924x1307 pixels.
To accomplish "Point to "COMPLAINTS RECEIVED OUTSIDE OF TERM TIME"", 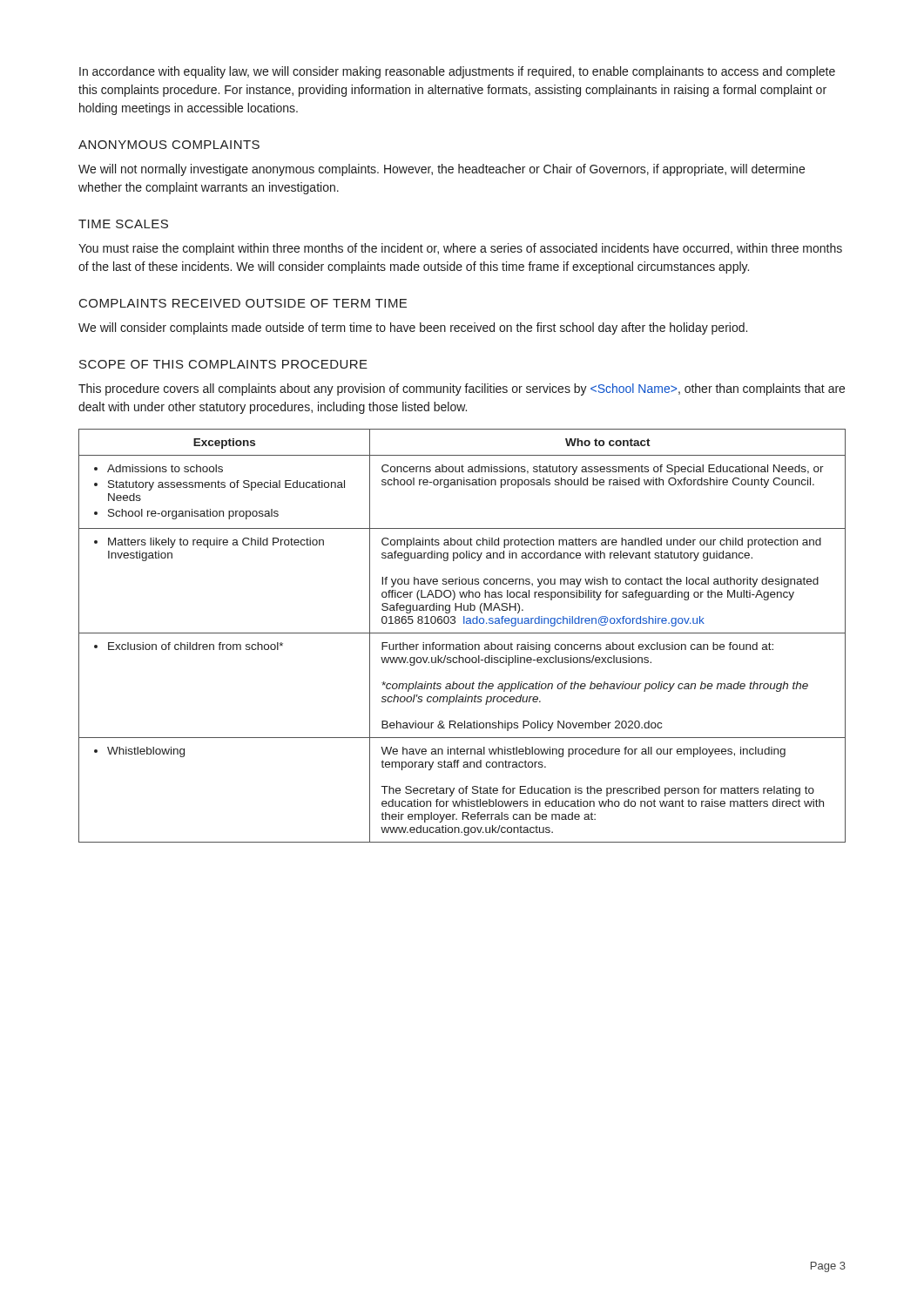I will coord(243,303).
